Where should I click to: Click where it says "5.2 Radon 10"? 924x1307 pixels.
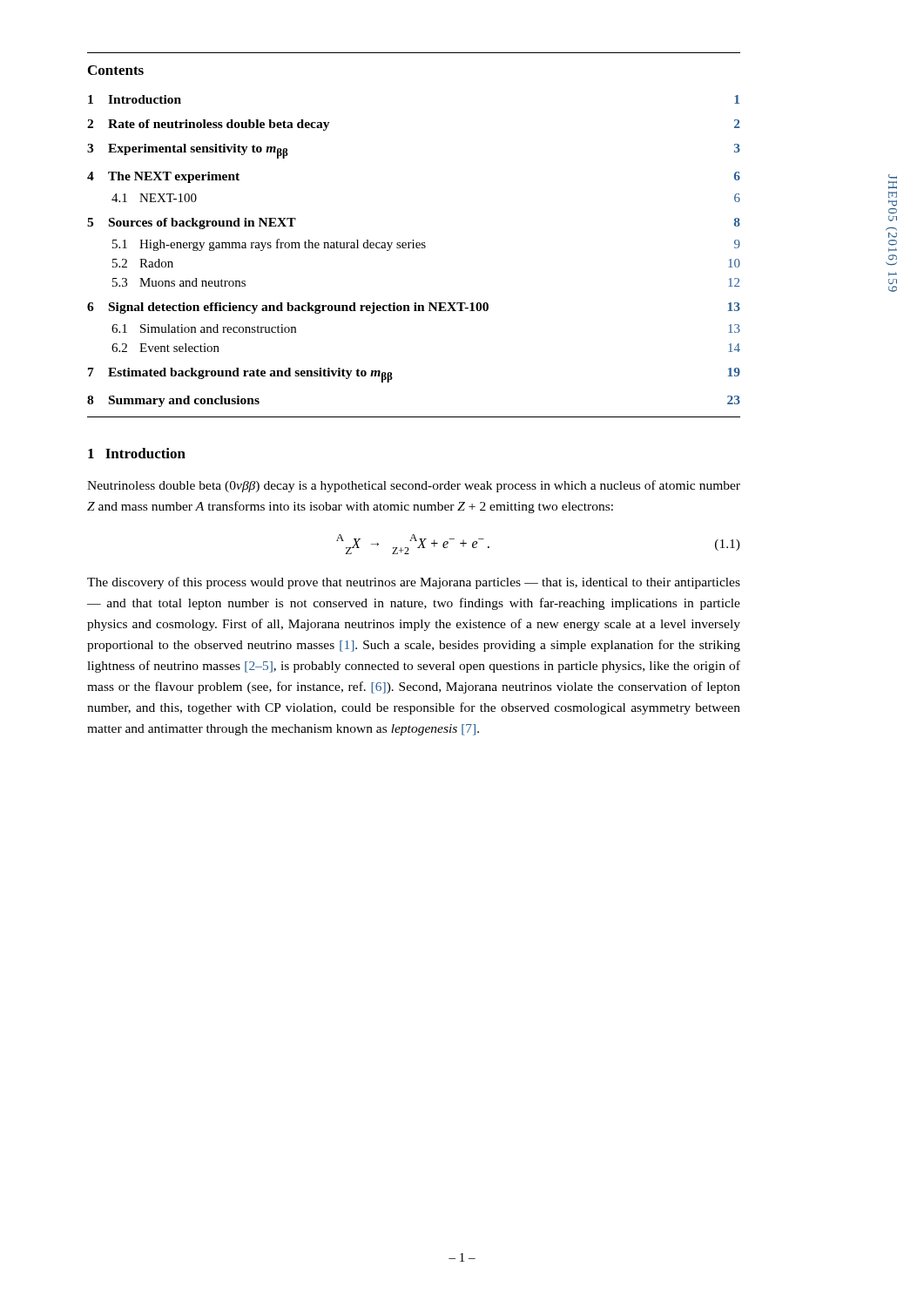[x=149, y=263]
